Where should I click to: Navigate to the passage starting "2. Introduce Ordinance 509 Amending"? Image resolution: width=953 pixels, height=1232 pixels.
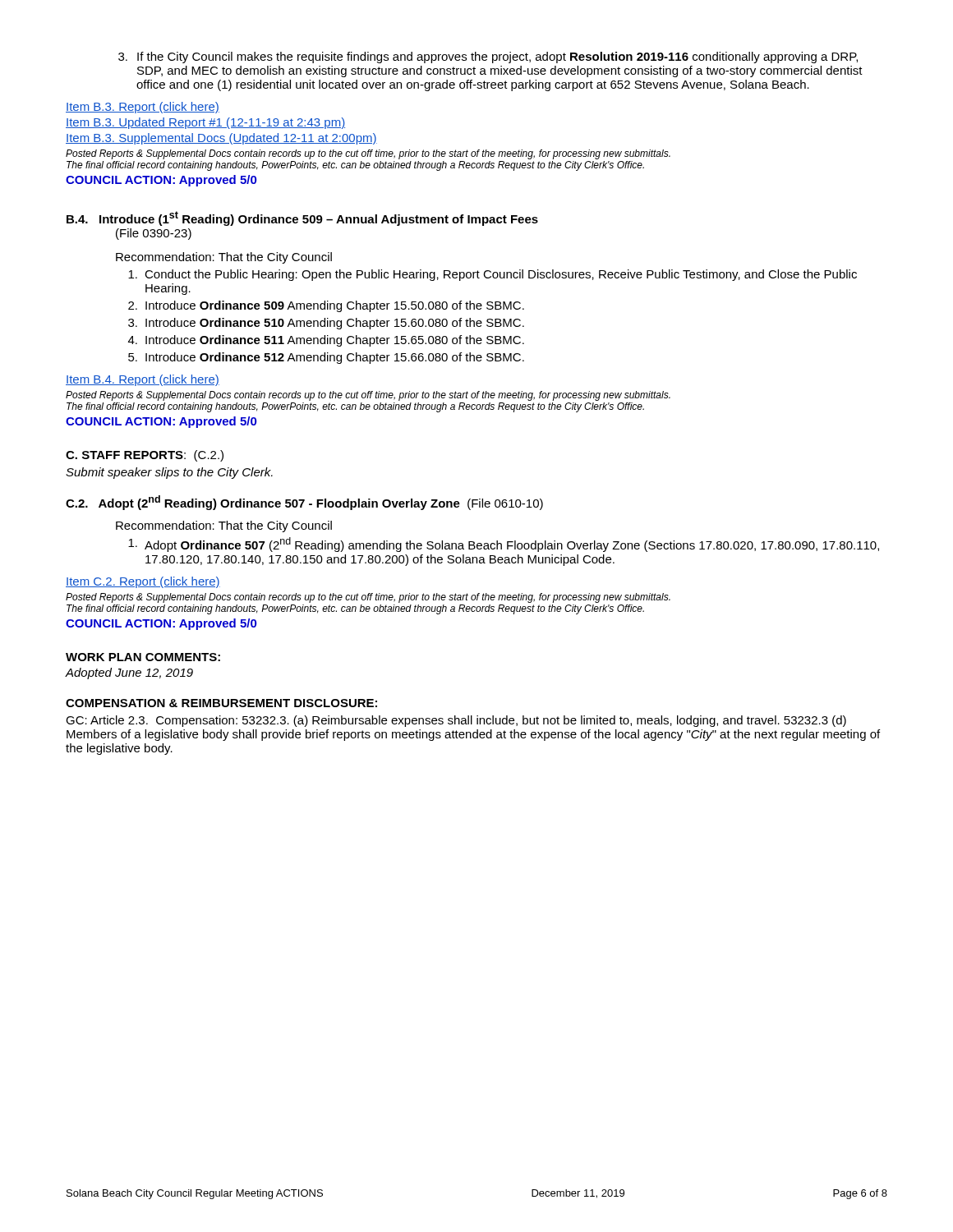501,305
